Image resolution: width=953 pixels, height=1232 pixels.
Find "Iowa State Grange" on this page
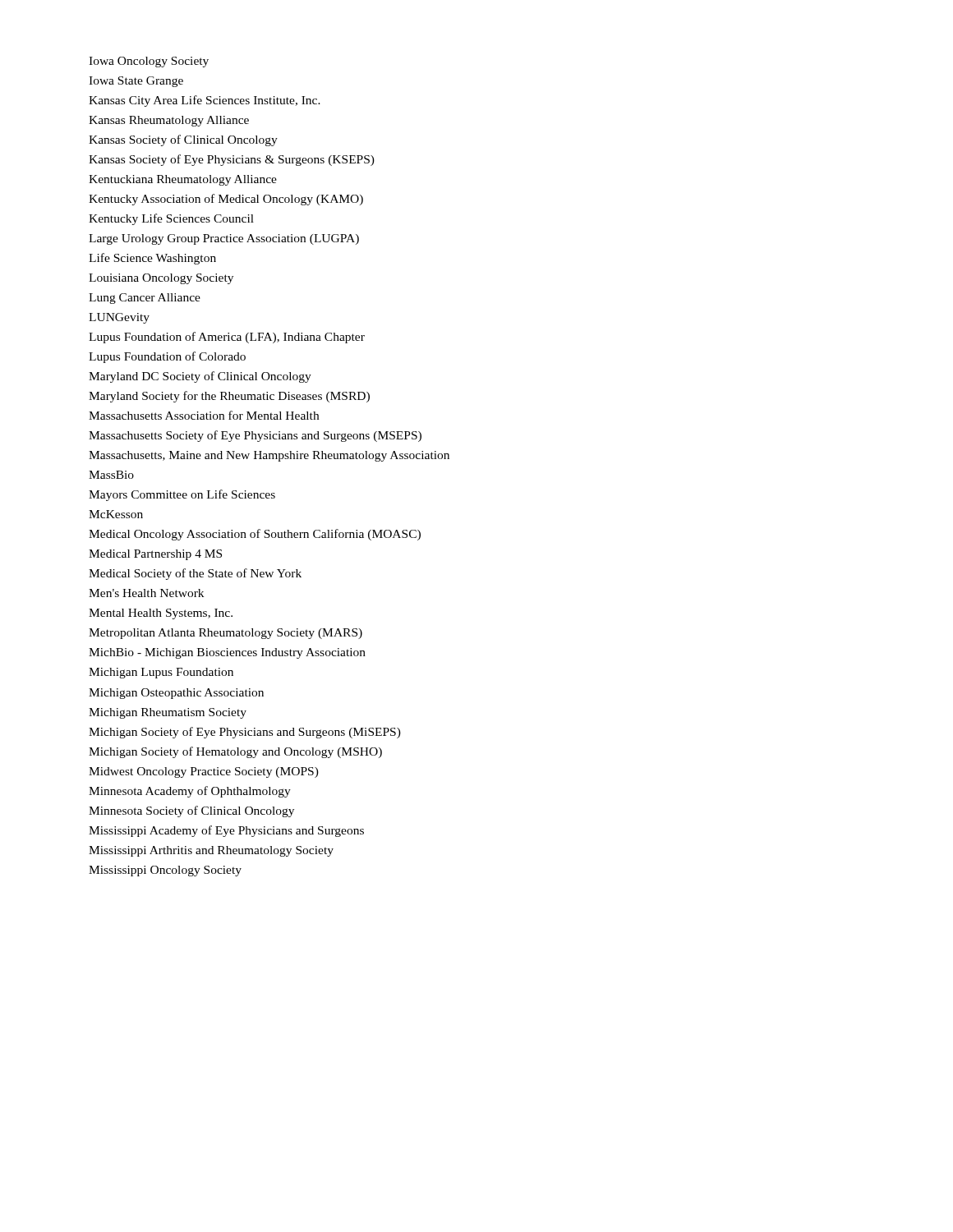[136, 80]
